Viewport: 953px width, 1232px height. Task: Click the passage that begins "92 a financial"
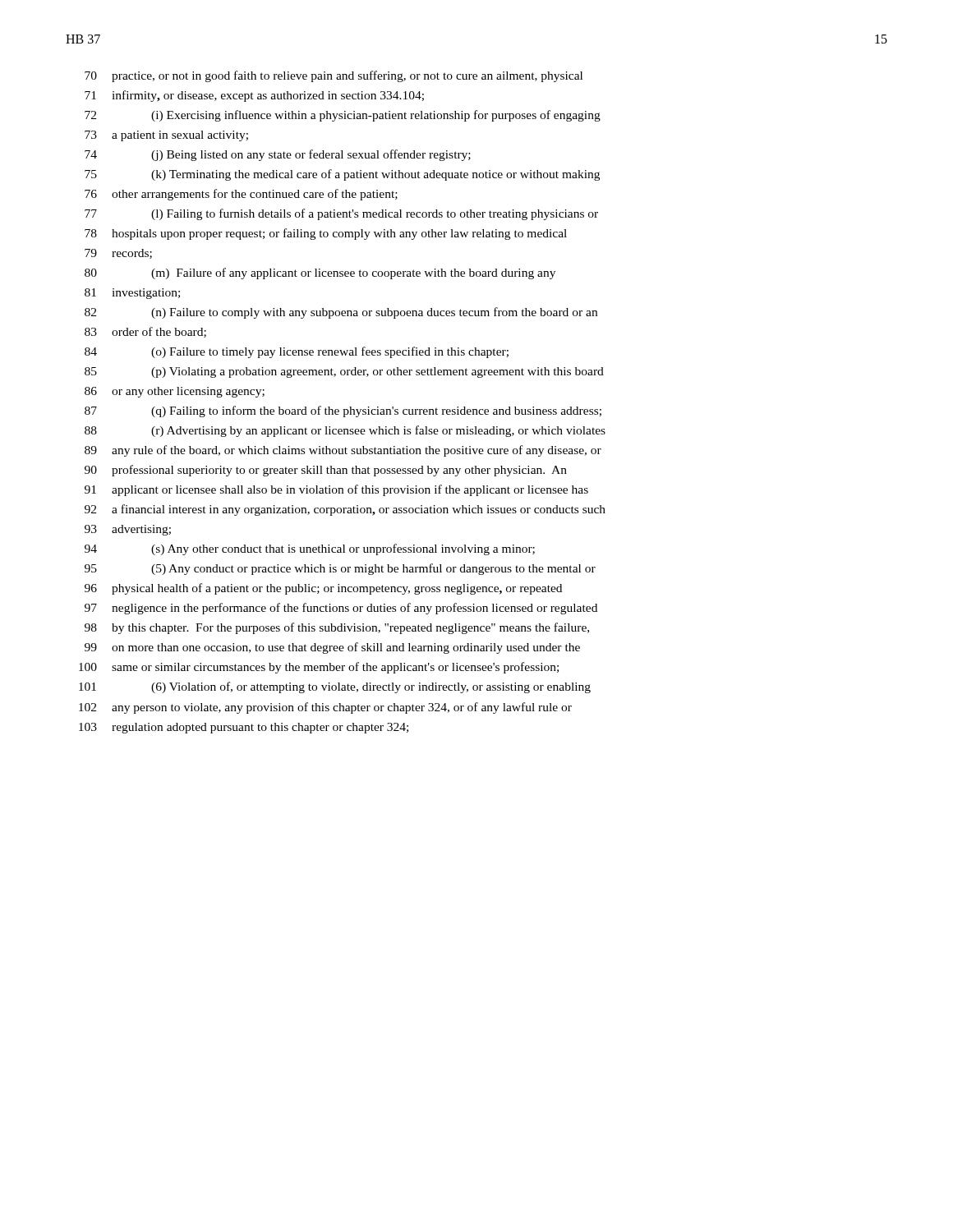pos(476,510)
